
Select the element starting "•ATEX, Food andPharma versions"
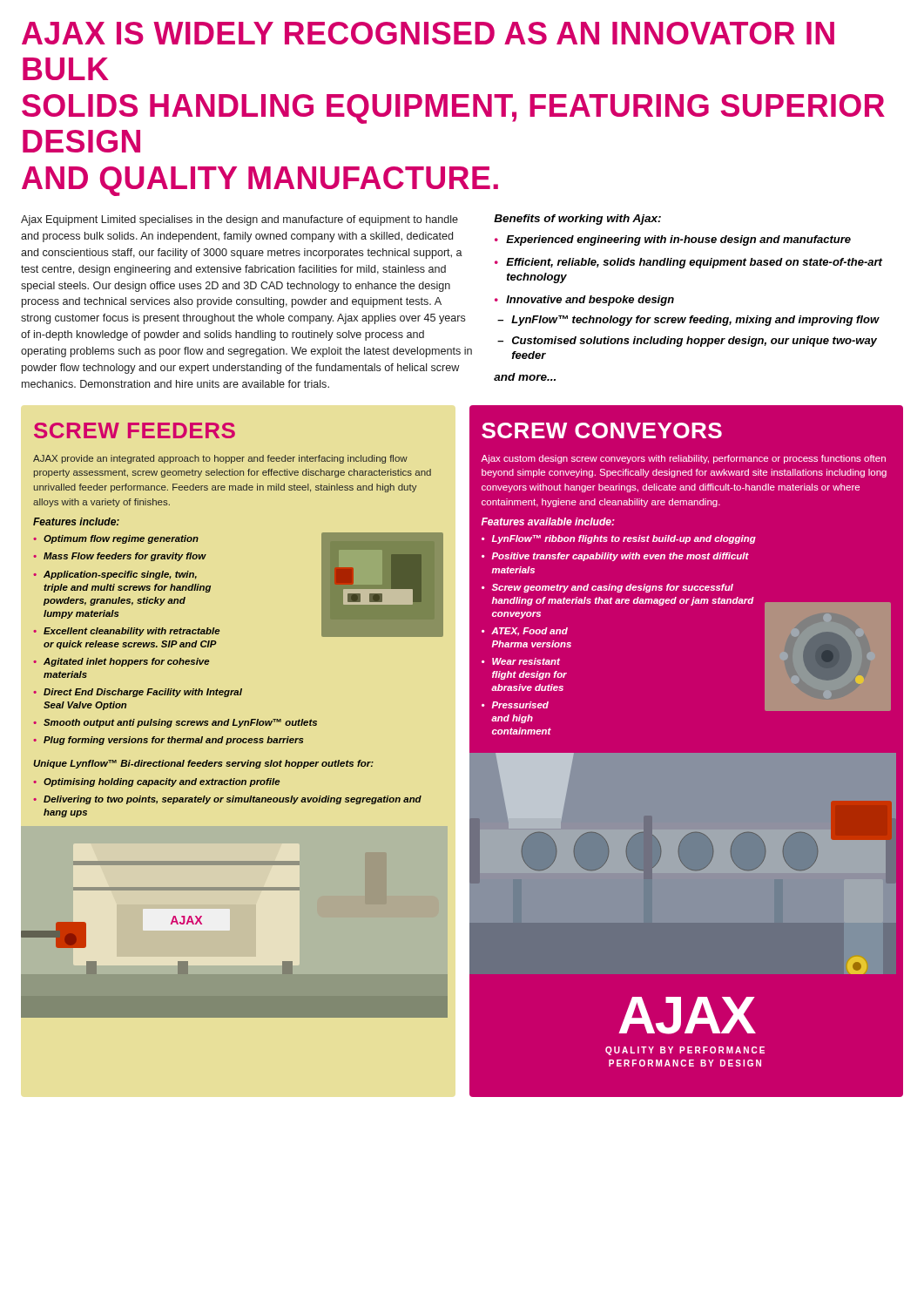(526, 637)
